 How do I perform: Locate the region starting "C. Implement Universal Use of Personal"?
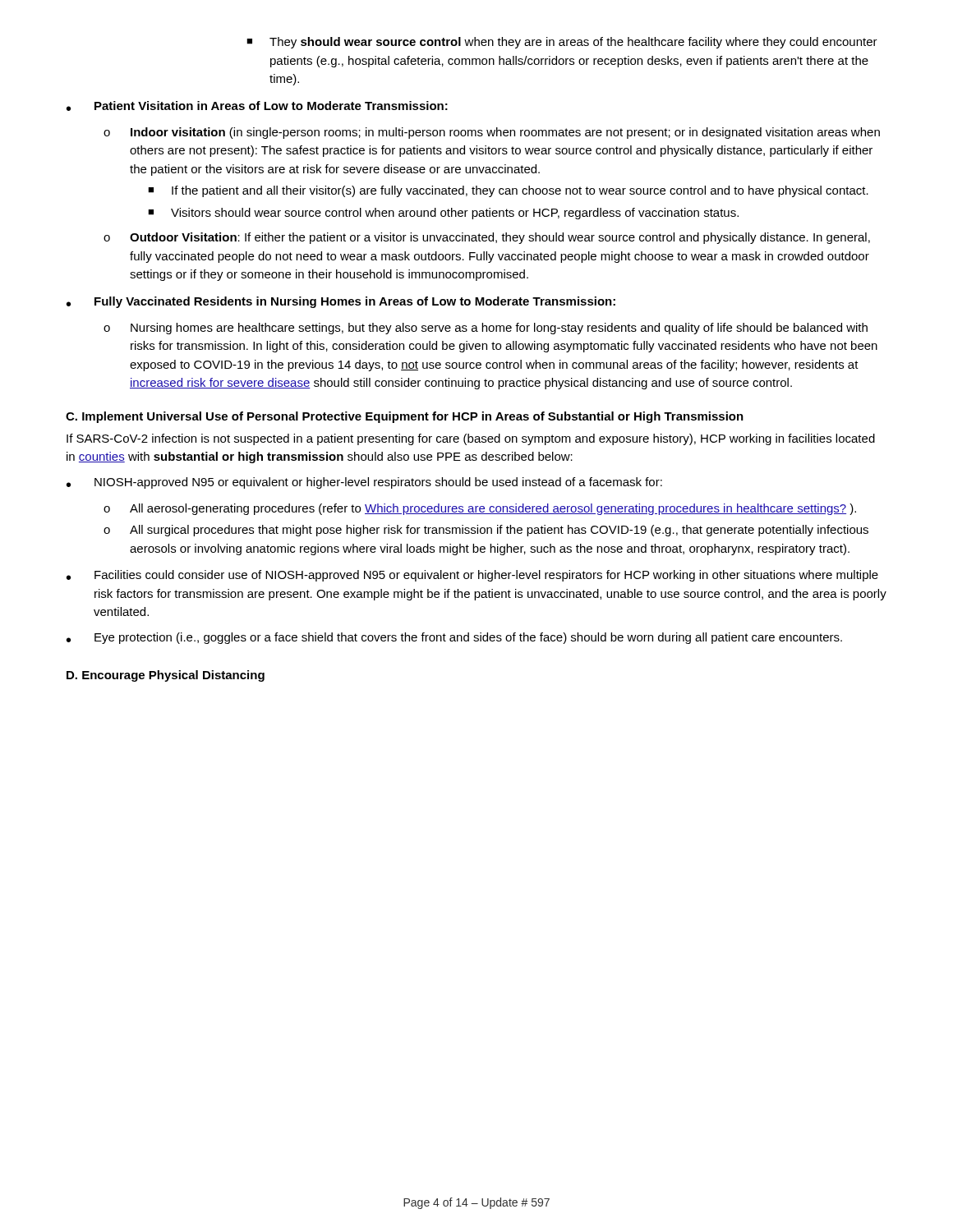point(405,416)
